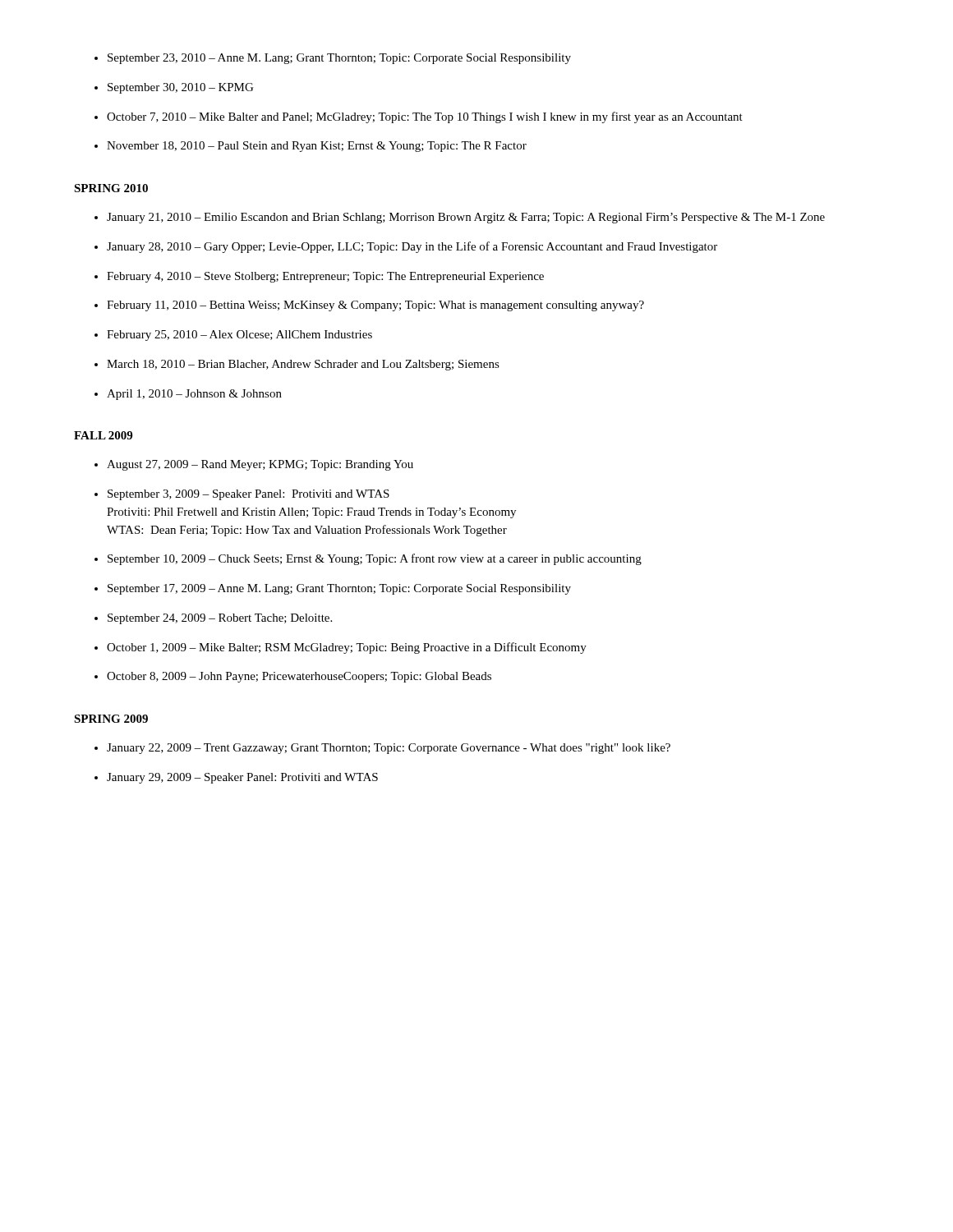Select the list item containing "October 1, 2009 – Mike Balter; RSM McGladrey;"
The width and height of the screenshot is (953, 1232).
[347, 647]
